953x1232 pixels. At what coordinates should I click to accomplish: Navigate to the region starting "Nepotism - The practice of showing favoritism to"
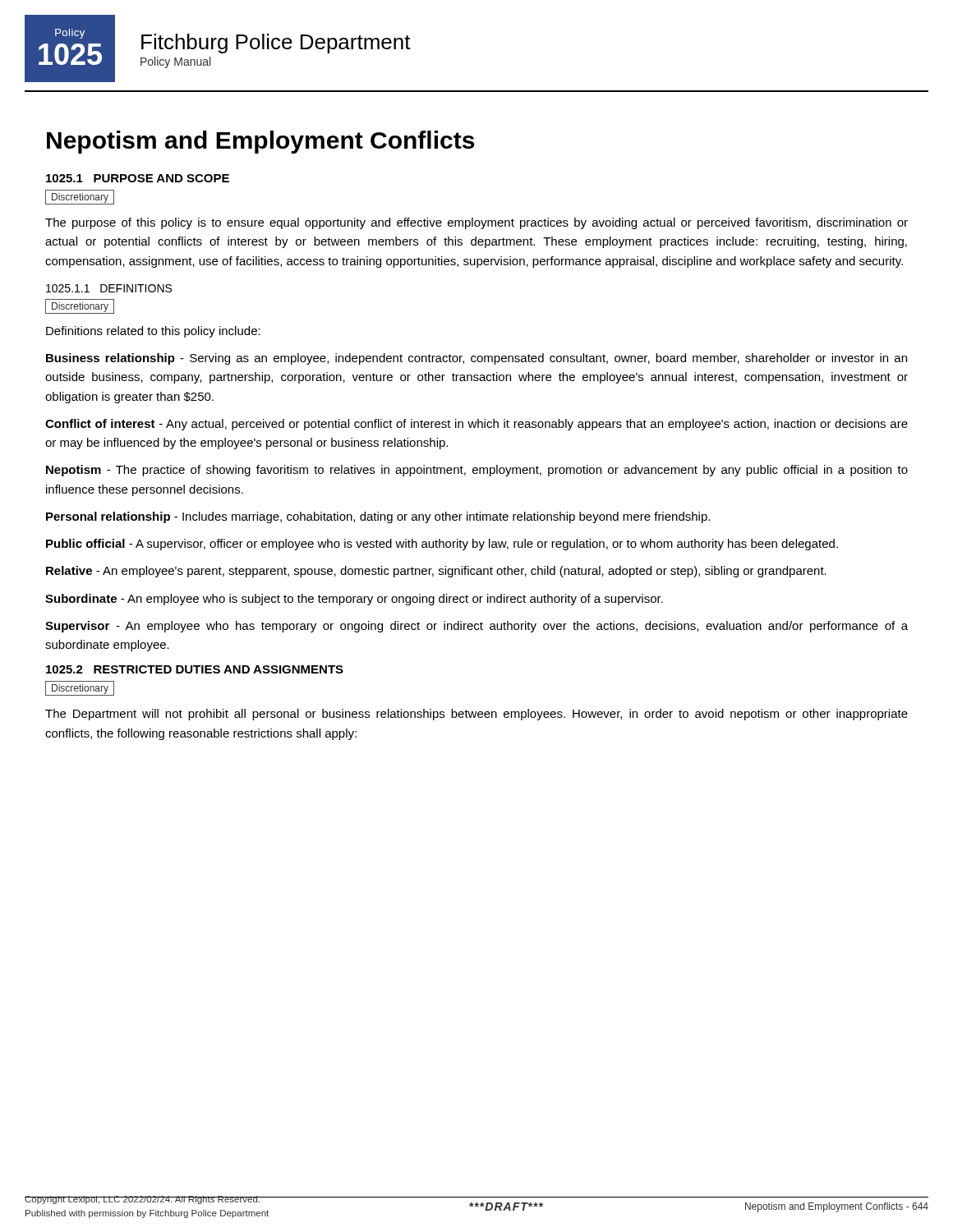click(476, 479)
